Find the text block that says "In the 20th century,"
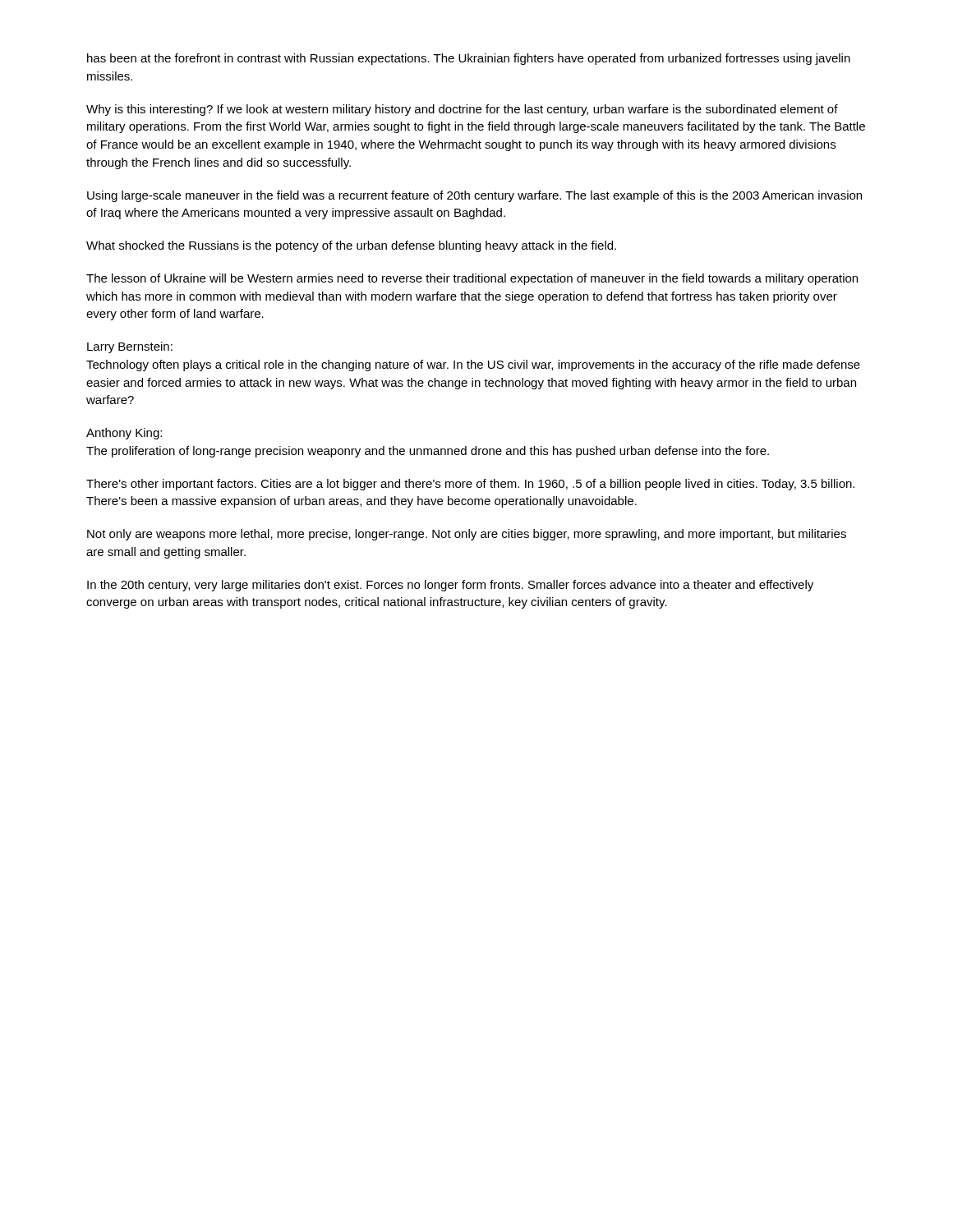 click(x=450, y=593)
